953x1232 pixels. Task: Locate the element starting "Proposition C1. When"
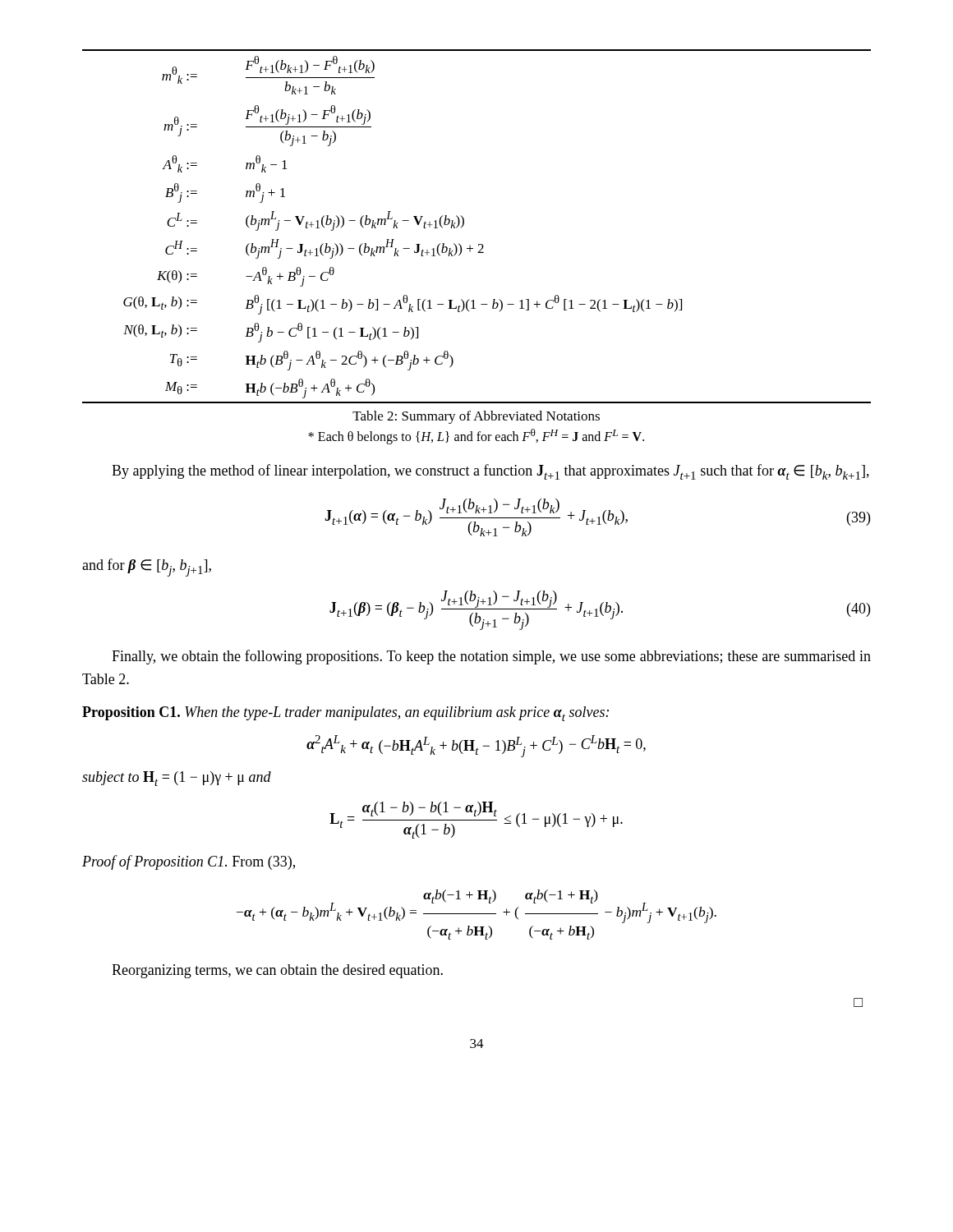pyautogui.click(x=346, y=714)
